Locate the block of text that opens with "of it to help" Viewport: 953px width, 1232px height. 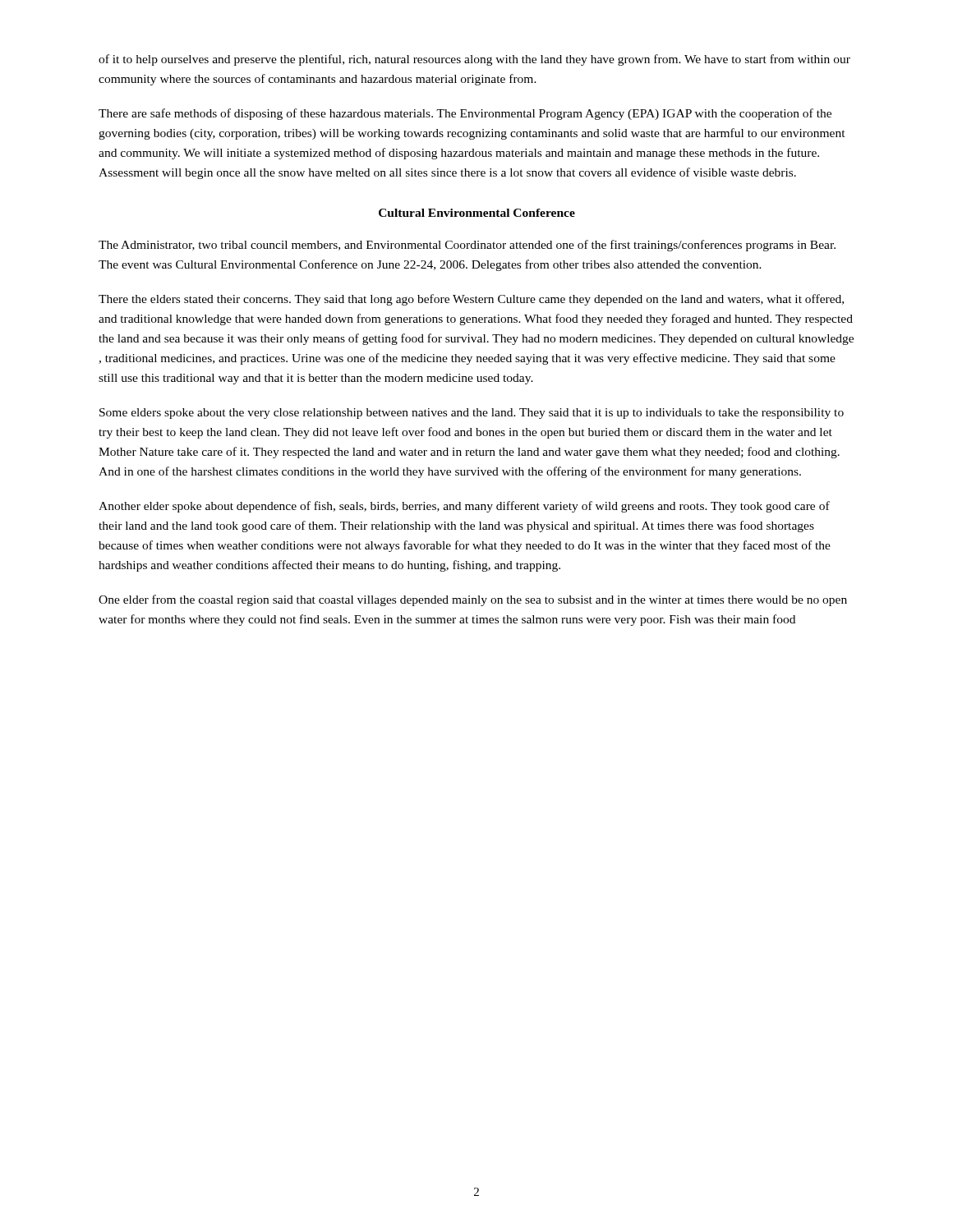click(474, 69)
